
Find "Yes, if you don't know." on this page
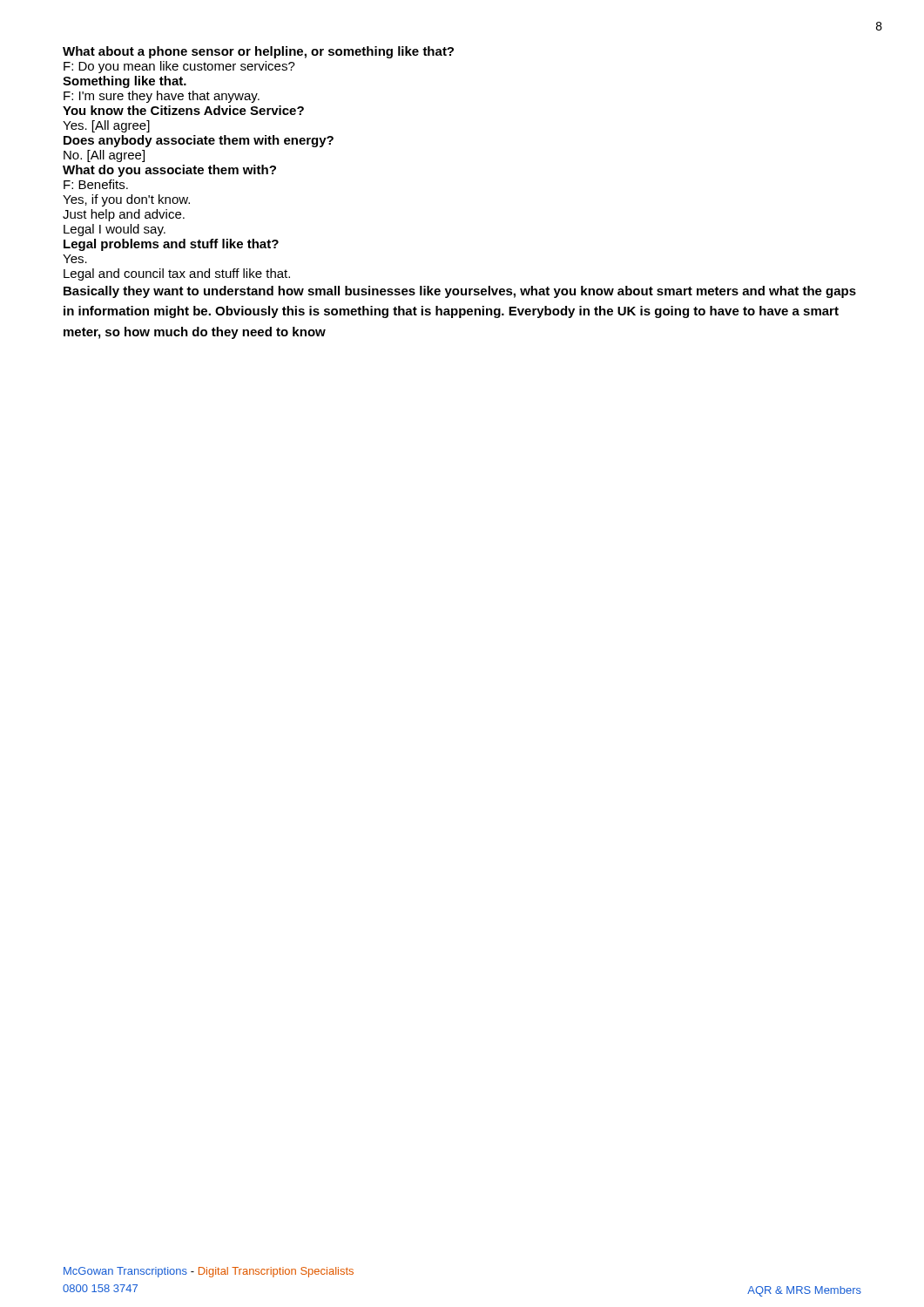point(127,199)
